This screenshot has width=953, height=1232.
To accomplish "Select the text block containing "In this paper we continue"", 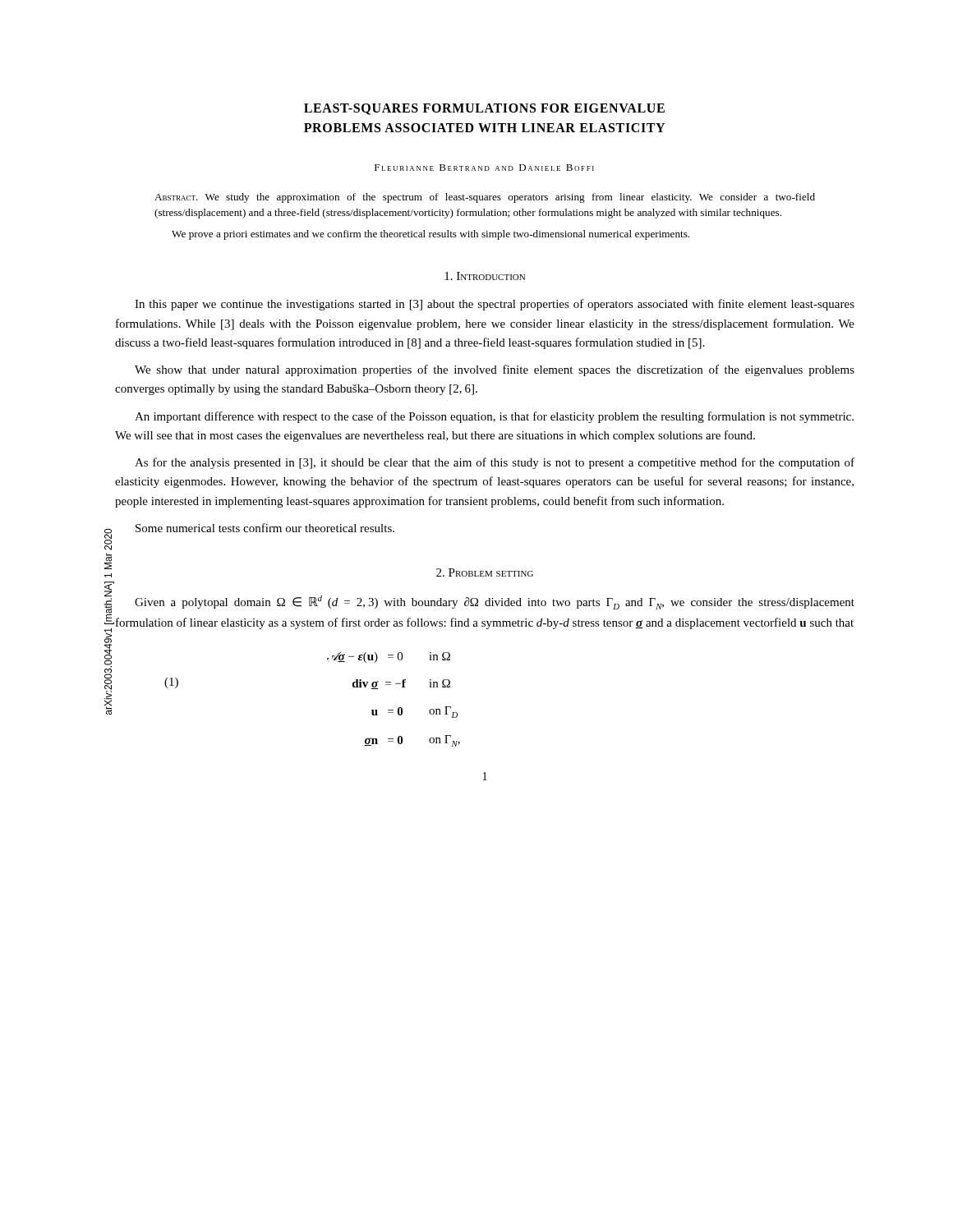I will pyautogui.click(x=485, y=323).
